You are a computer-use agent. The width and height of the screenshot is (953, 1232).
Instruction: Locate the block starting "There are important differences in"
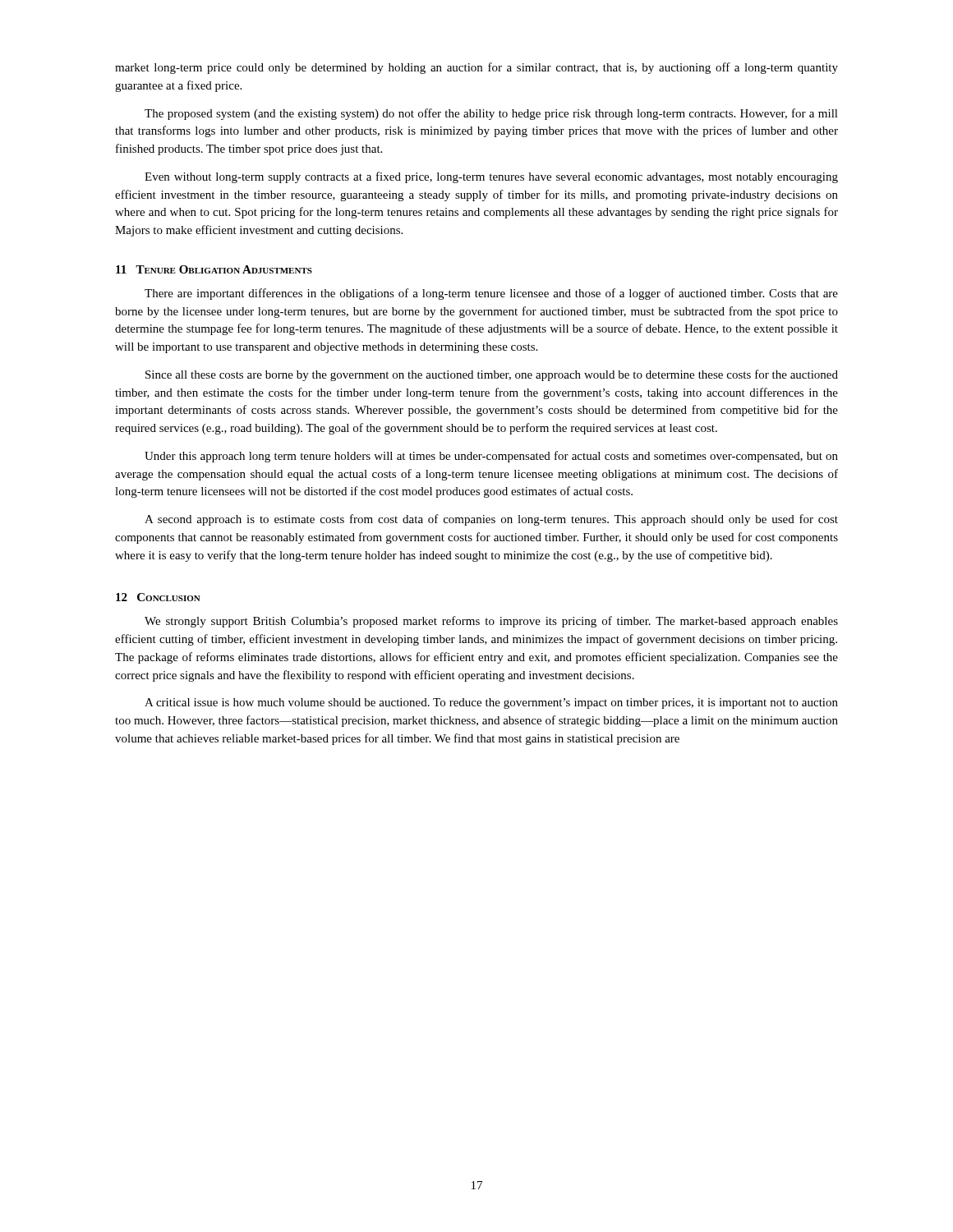coord(476,320)
